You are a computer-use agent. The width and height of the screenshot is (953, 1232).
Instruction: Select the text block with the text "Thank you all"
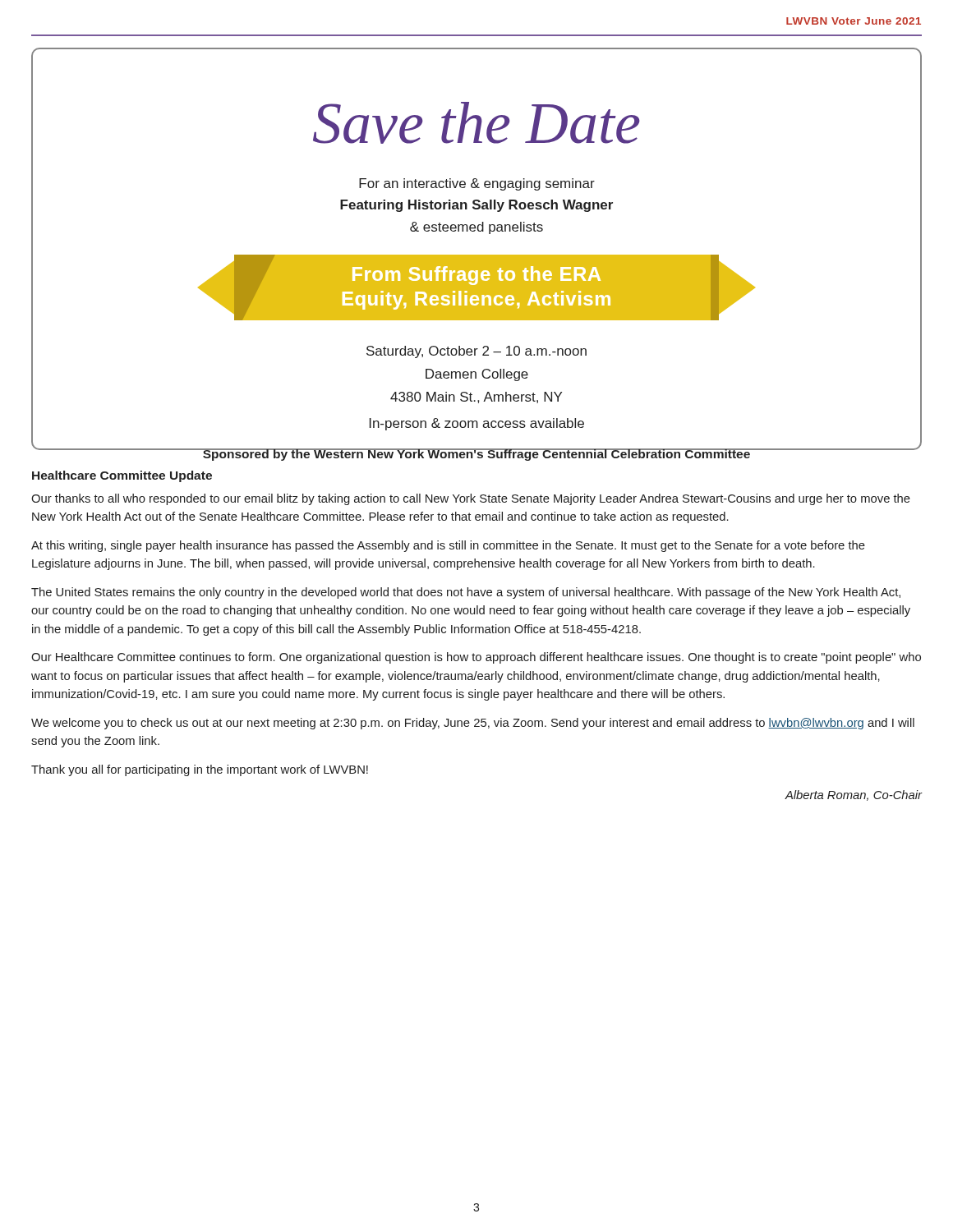coord(200,769)
